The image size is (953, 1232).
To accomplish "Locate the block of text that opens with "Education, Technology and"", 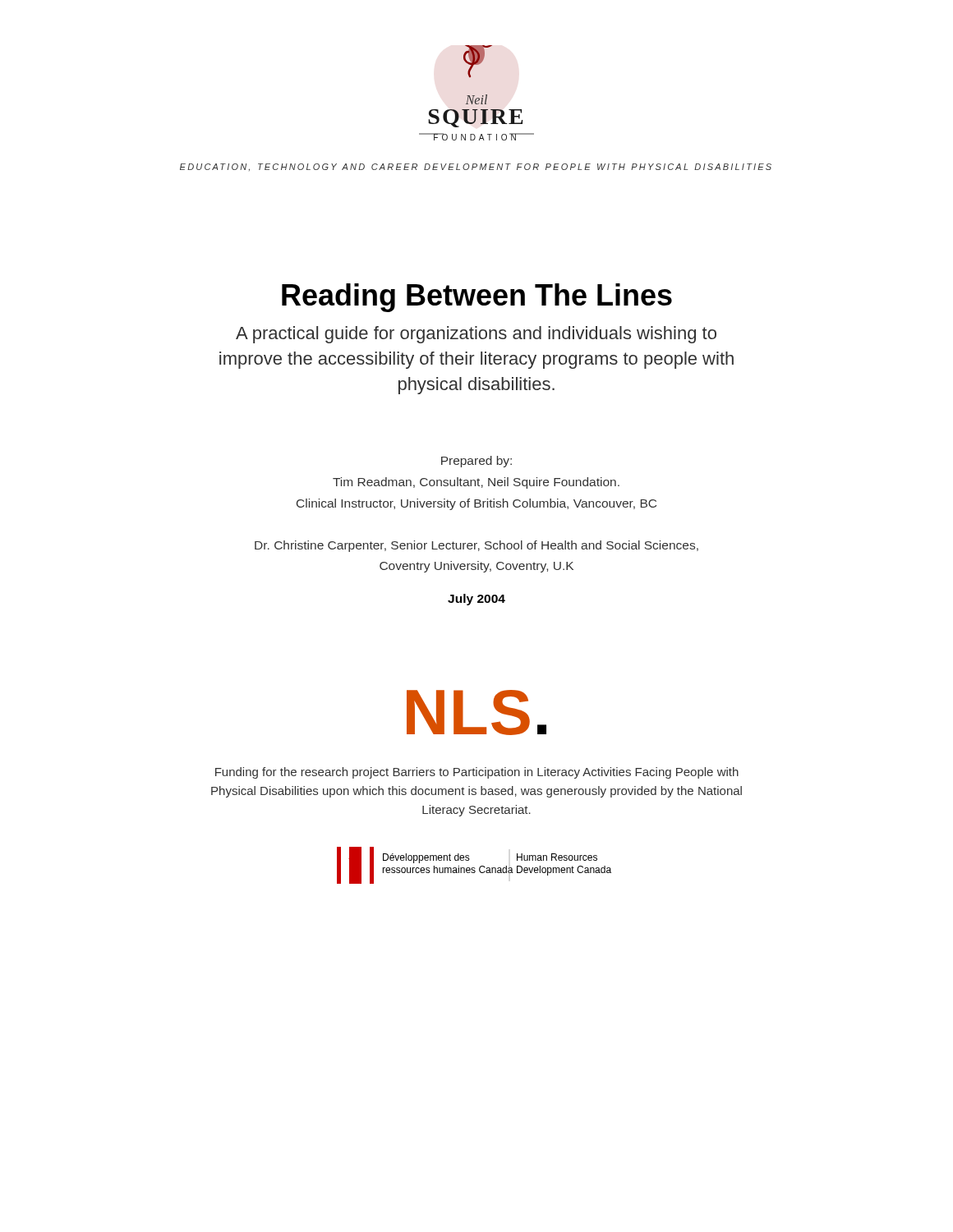I will (x=476, y=167).
